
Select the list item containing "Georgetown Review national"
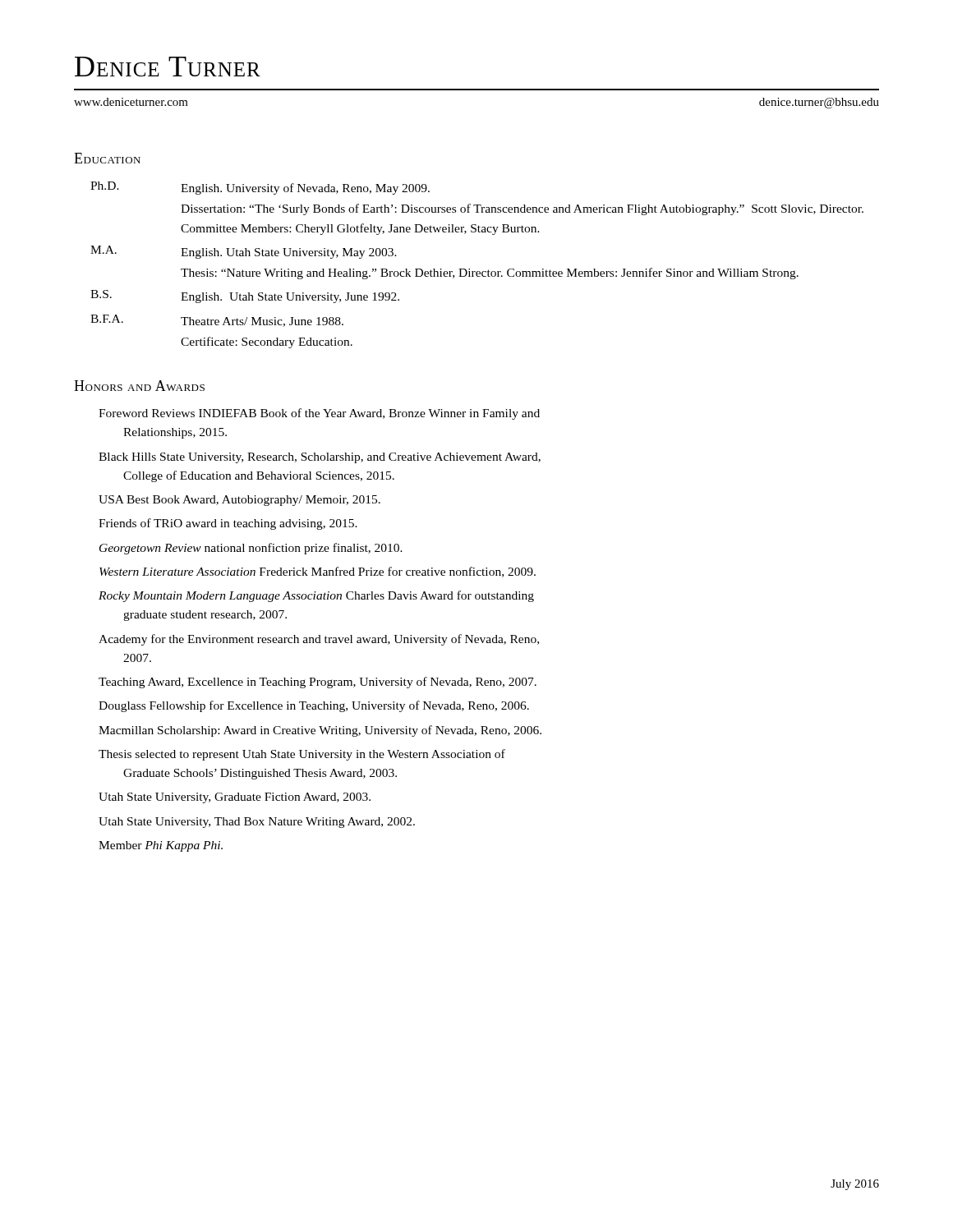tap(251, 547)
